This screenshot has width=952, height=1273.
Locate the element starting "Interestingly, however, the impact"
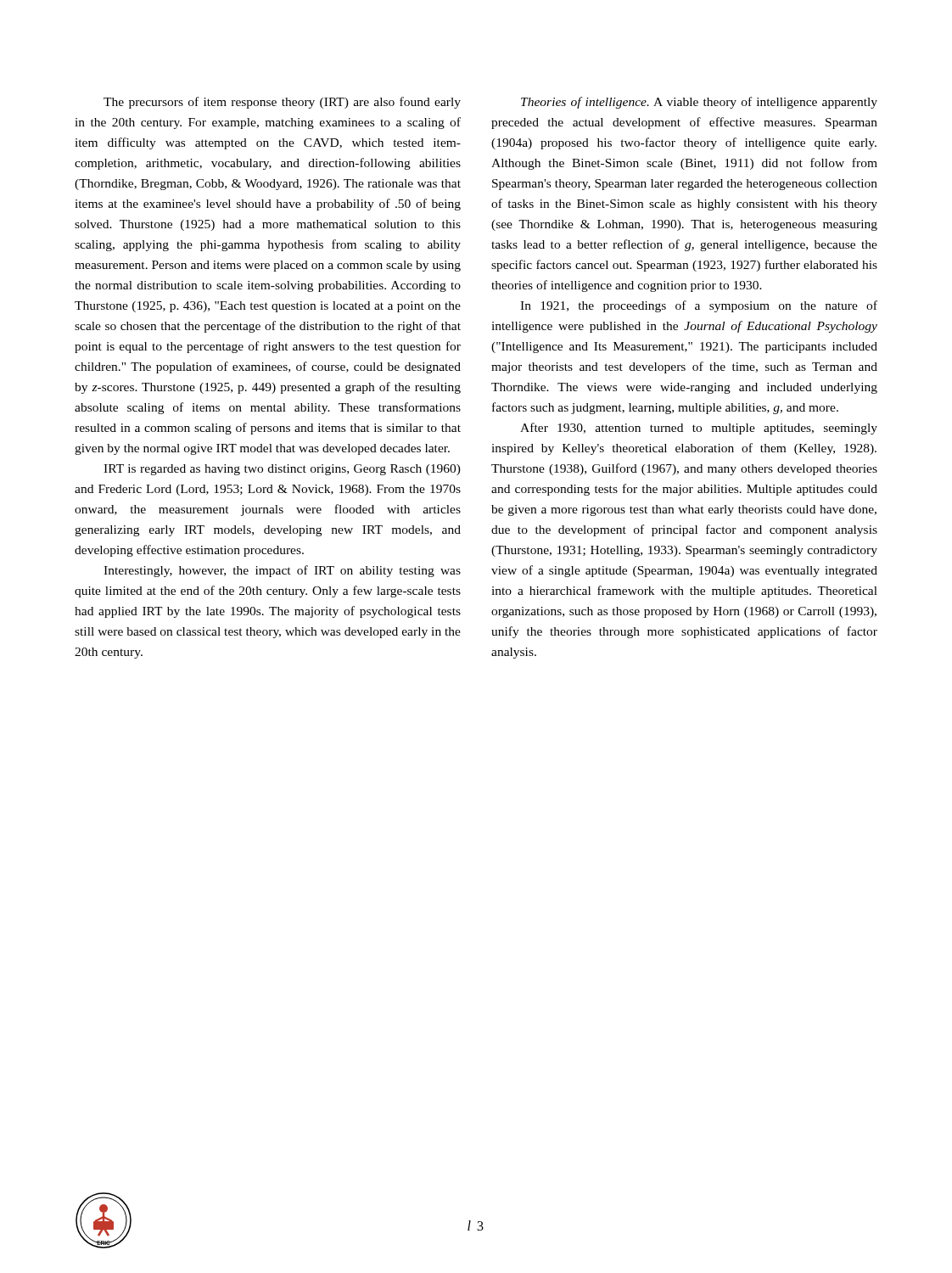tap(268, 611)
